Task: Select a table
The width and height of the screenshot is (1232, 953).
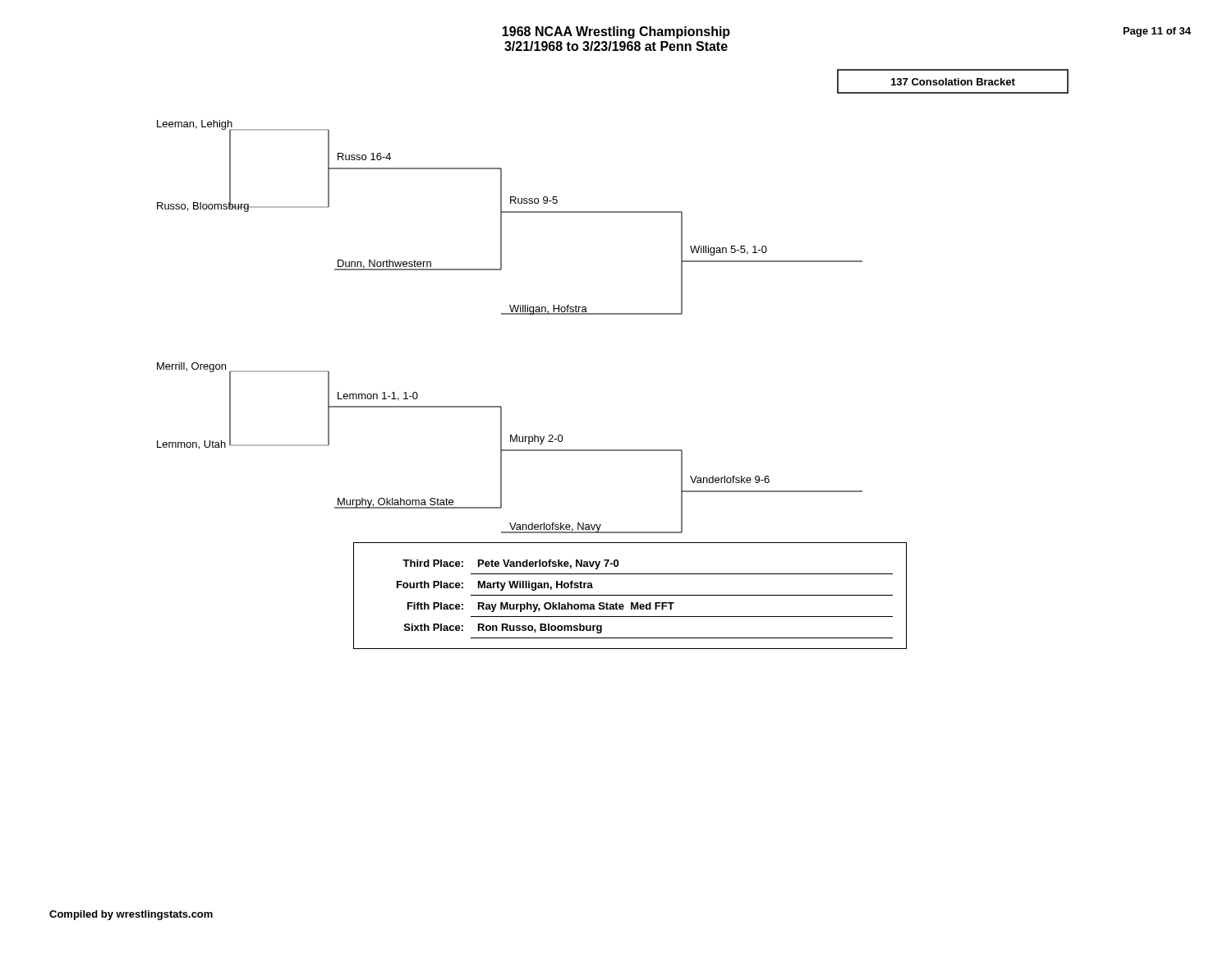Action: click(630, 596)
